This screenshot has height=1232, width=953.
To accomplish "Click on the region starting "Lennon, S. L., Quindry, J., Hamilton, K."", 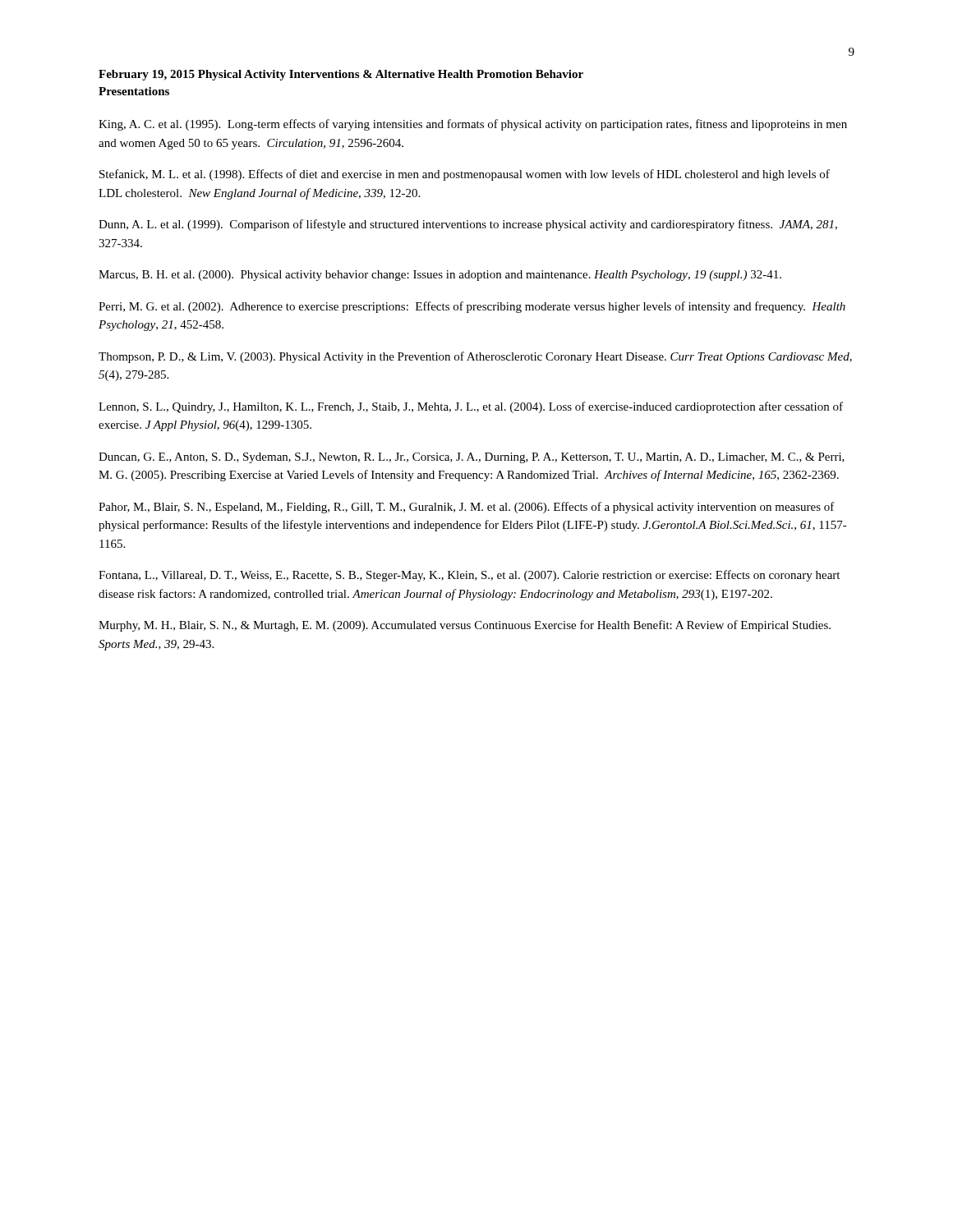I will coord(471,415).
